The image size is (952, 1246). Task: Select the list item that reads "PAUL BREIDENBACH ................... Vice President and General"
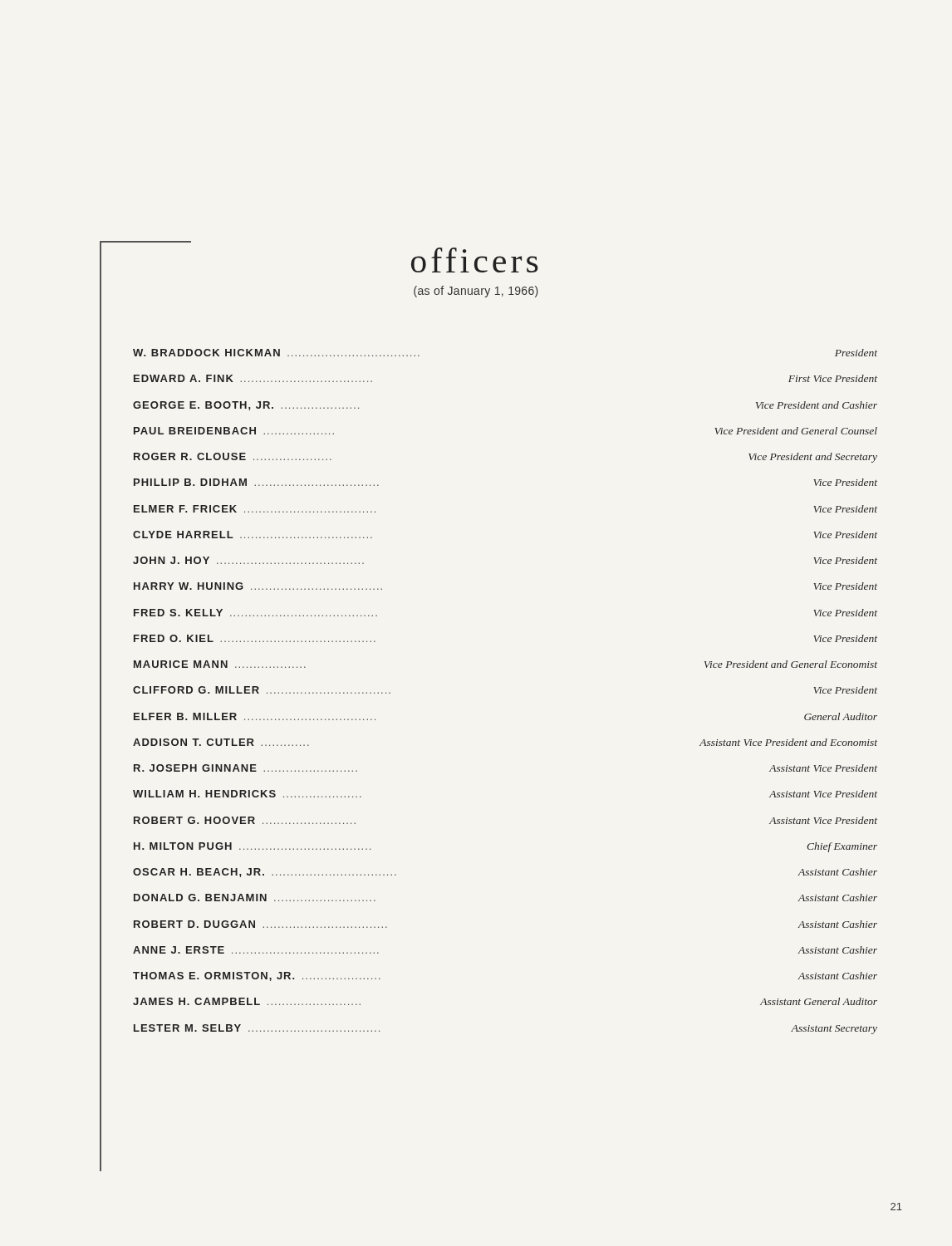pos(195,431)
